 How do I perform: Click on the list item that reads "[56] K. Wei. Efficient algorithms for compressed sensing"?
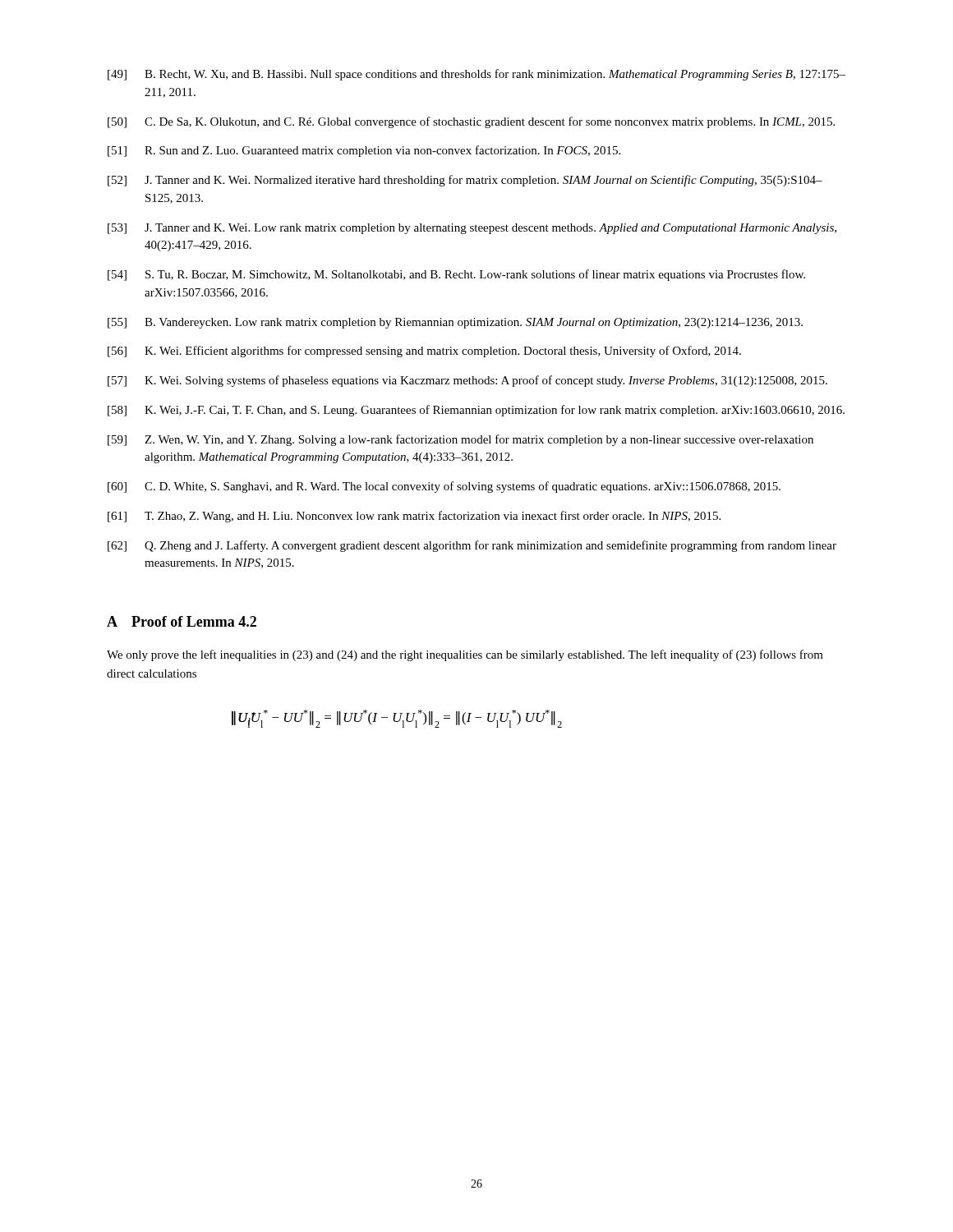tap(476, 352)
